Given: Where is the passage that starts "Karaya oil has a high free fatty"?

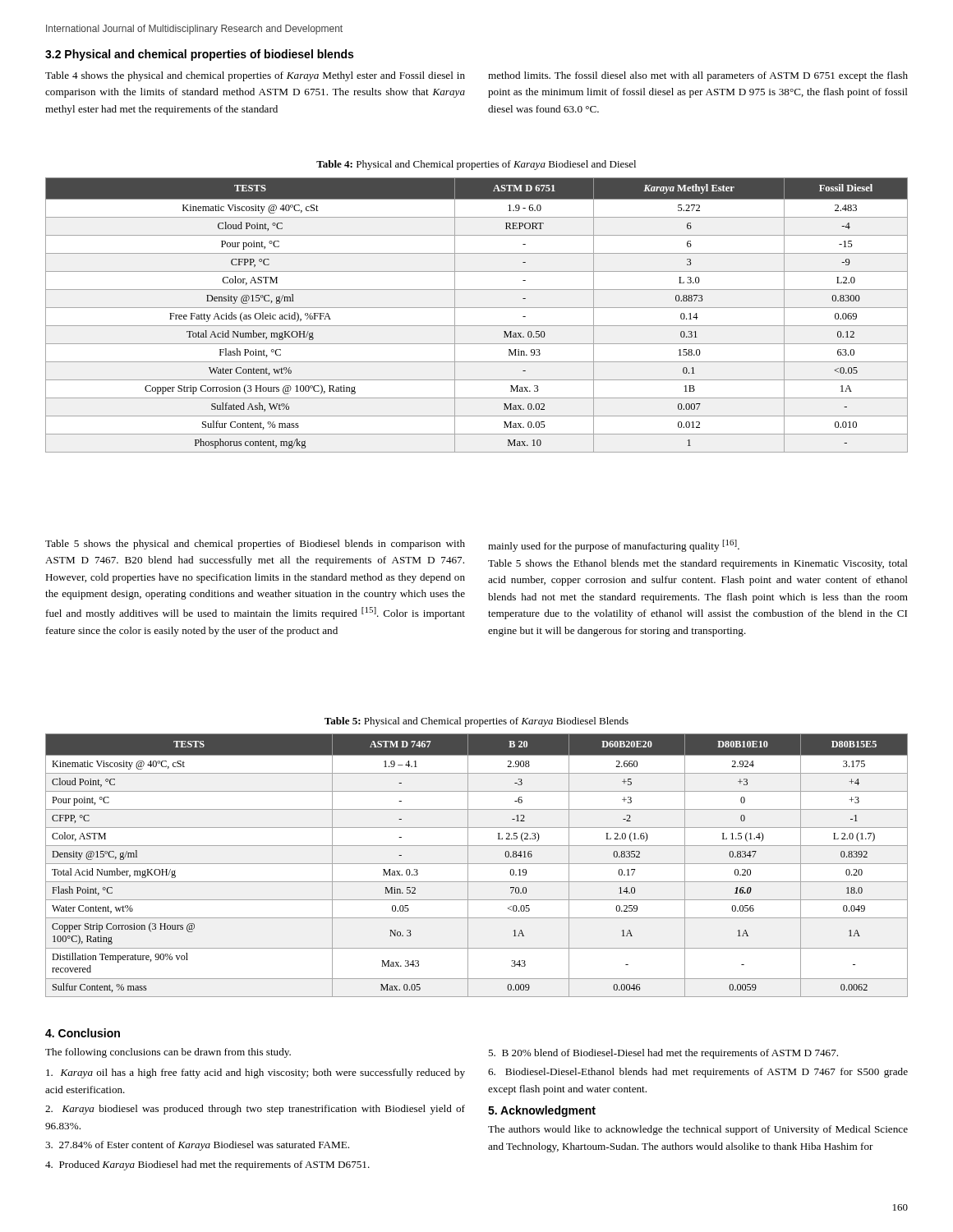Looking at the screenshot, I should pyautogui.click(x=255, y=1081).
